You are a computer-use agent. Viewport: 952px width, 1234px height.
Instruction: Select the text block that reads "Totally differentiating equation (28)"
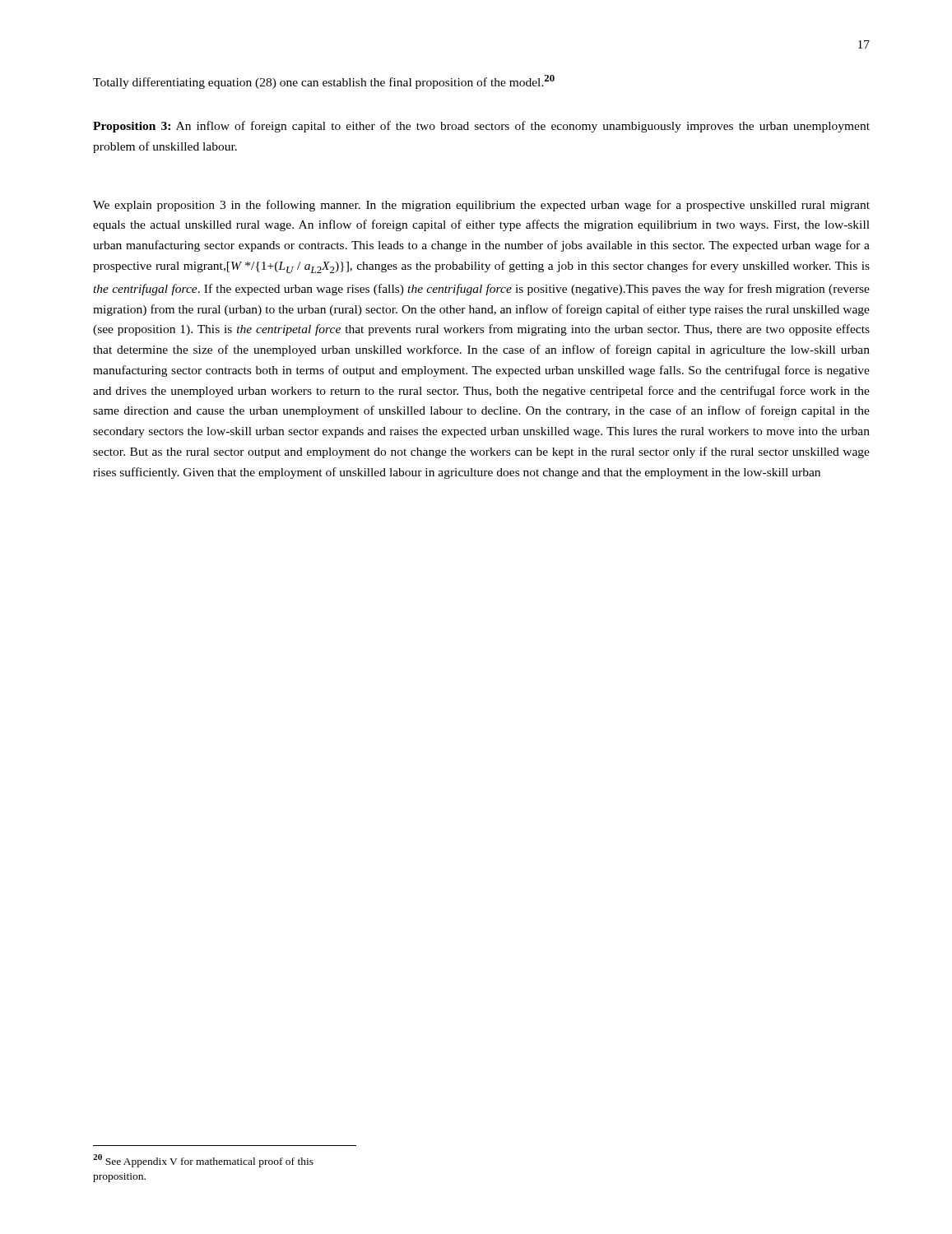pyautogui.click(x=324, y=80)
